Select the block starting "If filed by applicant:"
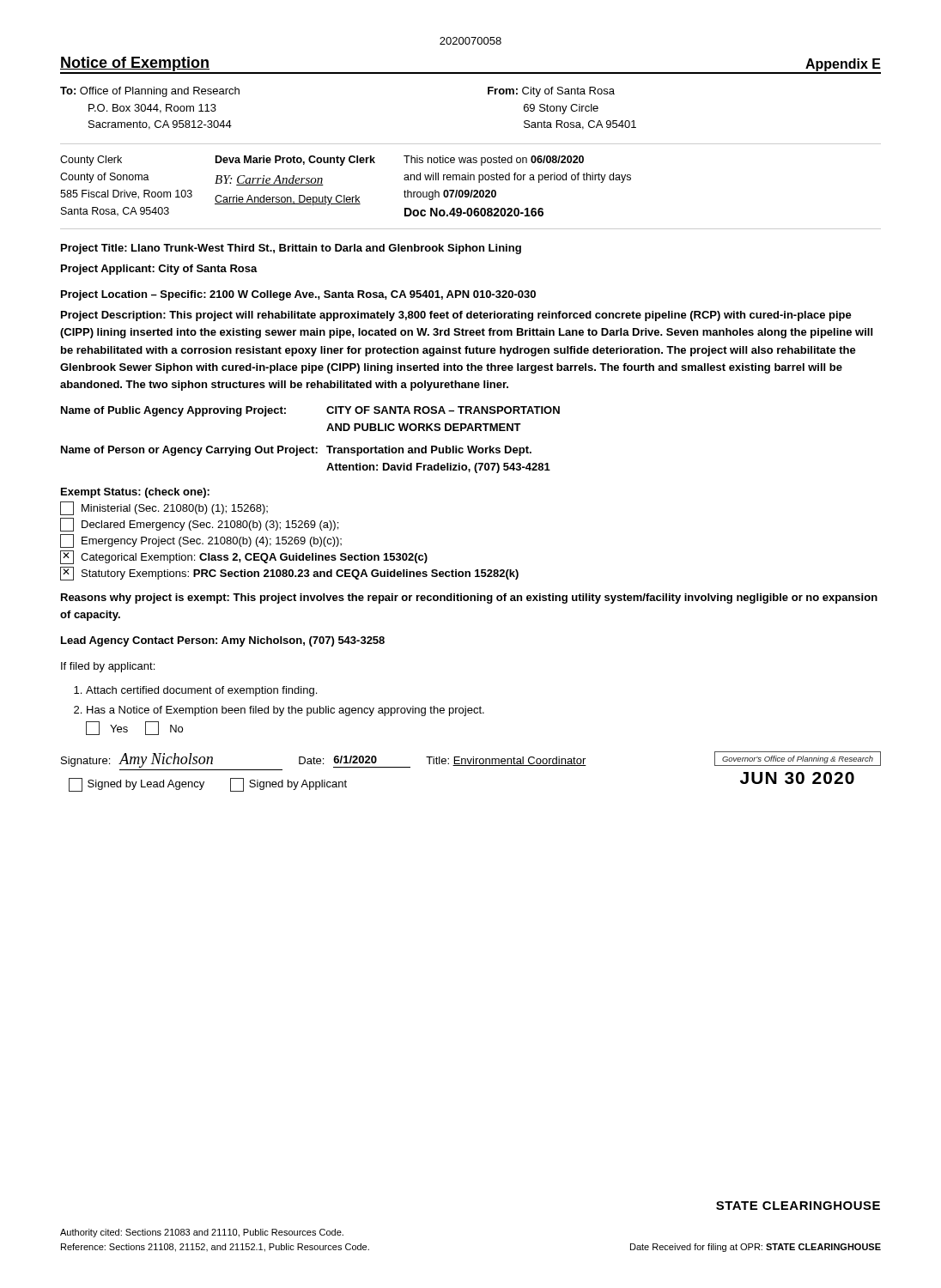The height and width of the screenshot is (1288, 941). pos(108,666)
